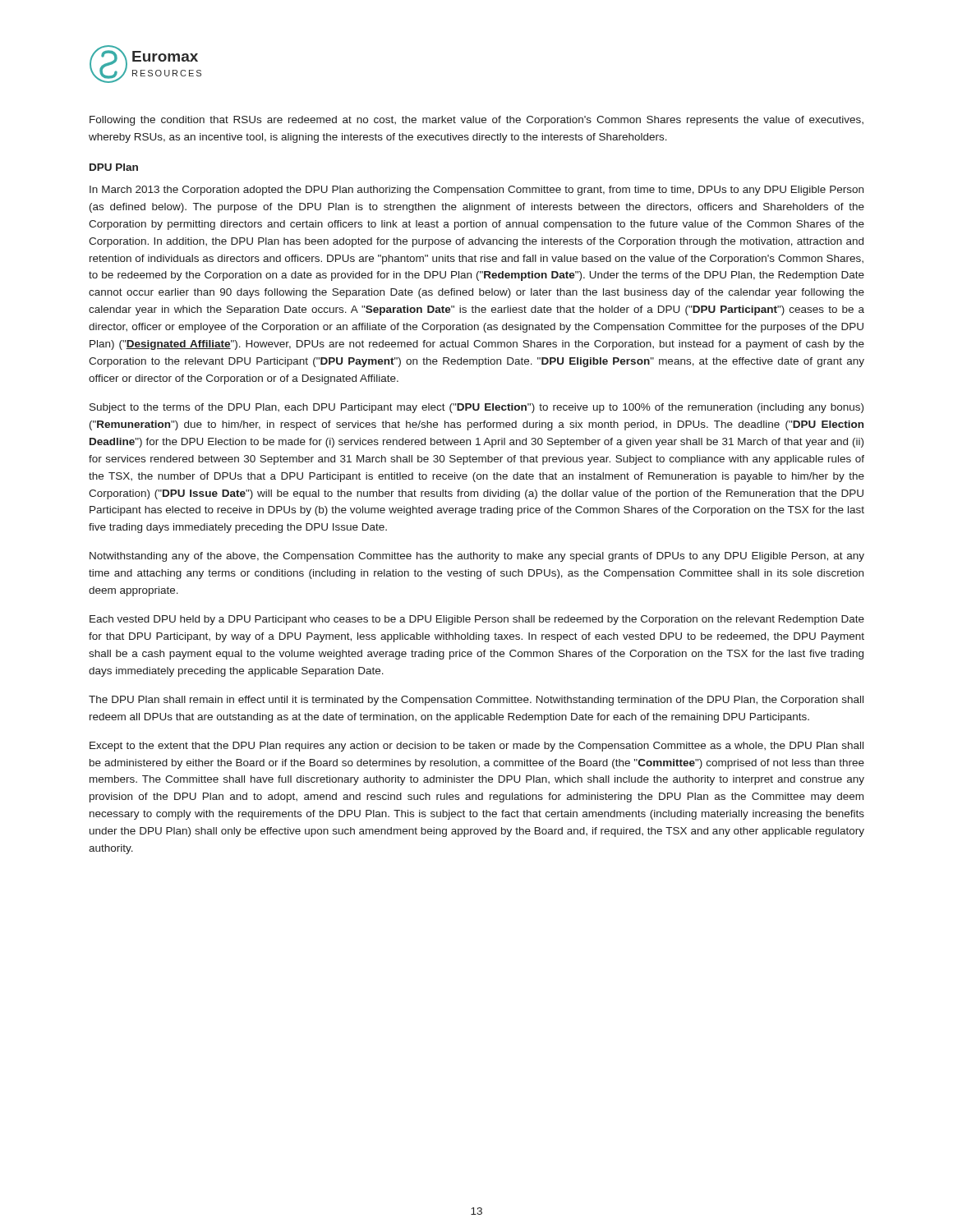This screenshot has width=953, height=1232.
Task: Select the text block that says "Each vested DPU held"
Action: click(476, 645)
